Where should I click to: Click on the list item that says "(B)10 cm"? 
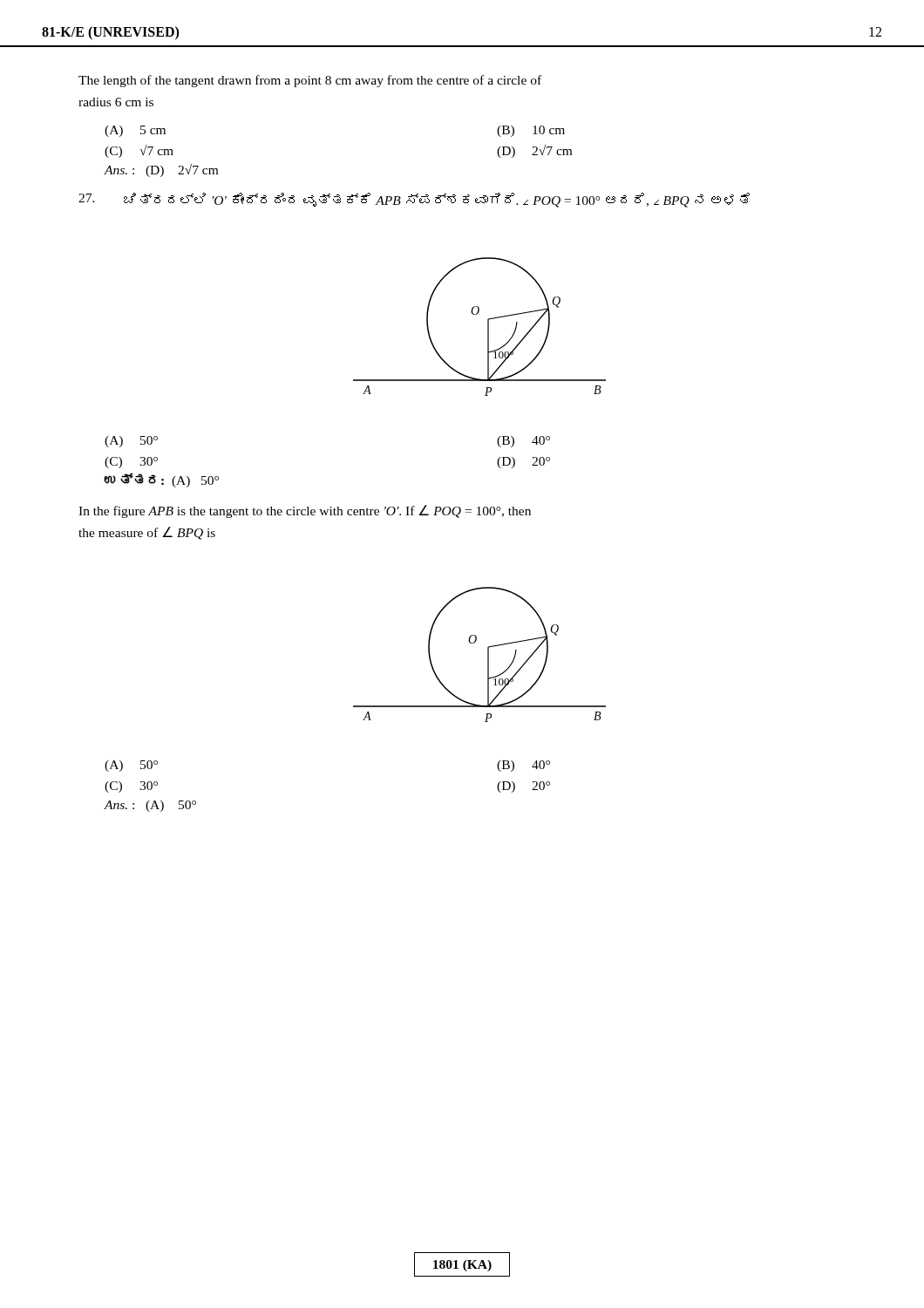tap(531, 130)
